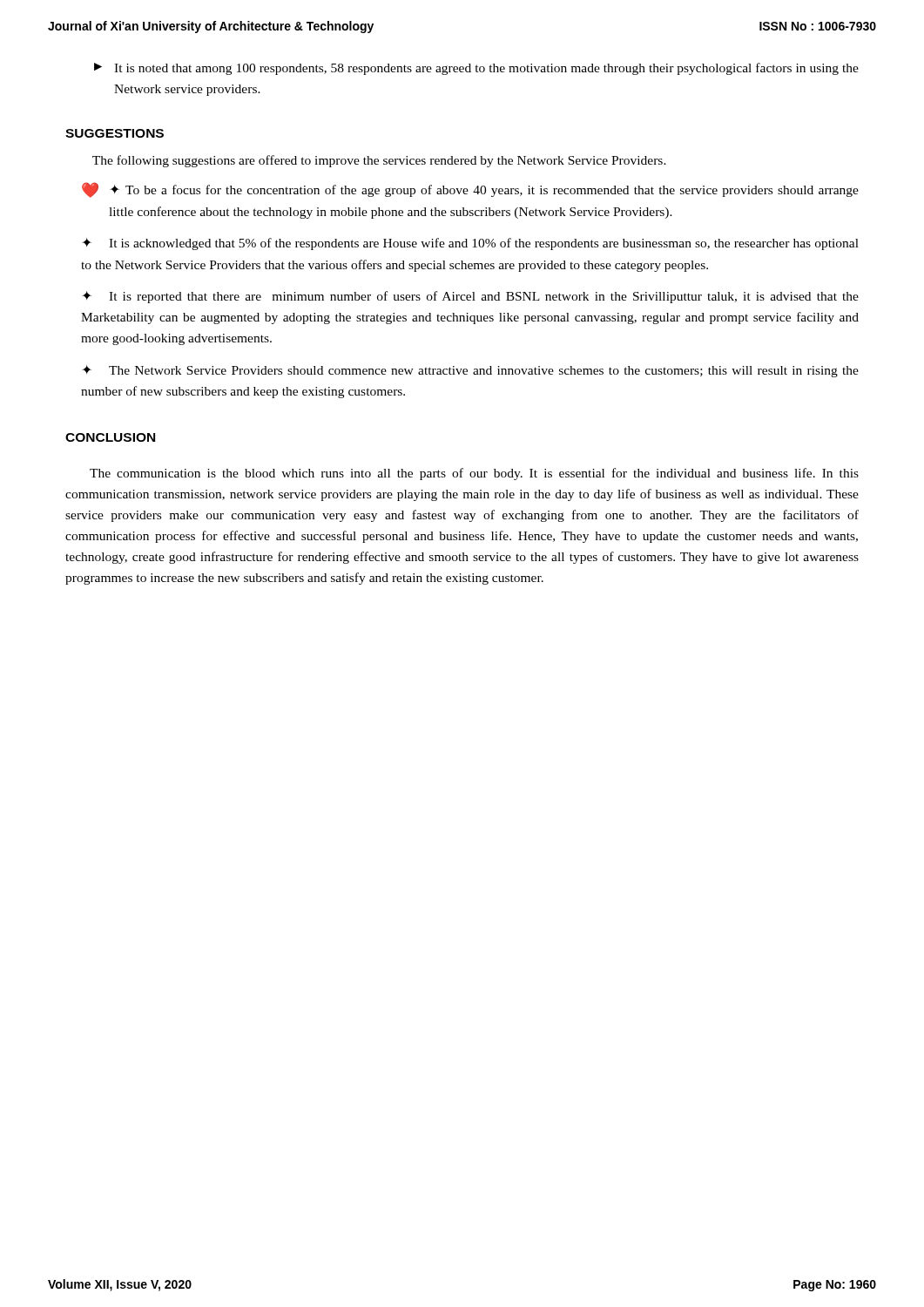Point to the block starting "✦It is reported"
The image size is (924, 1307).
[x=470, y=317]
